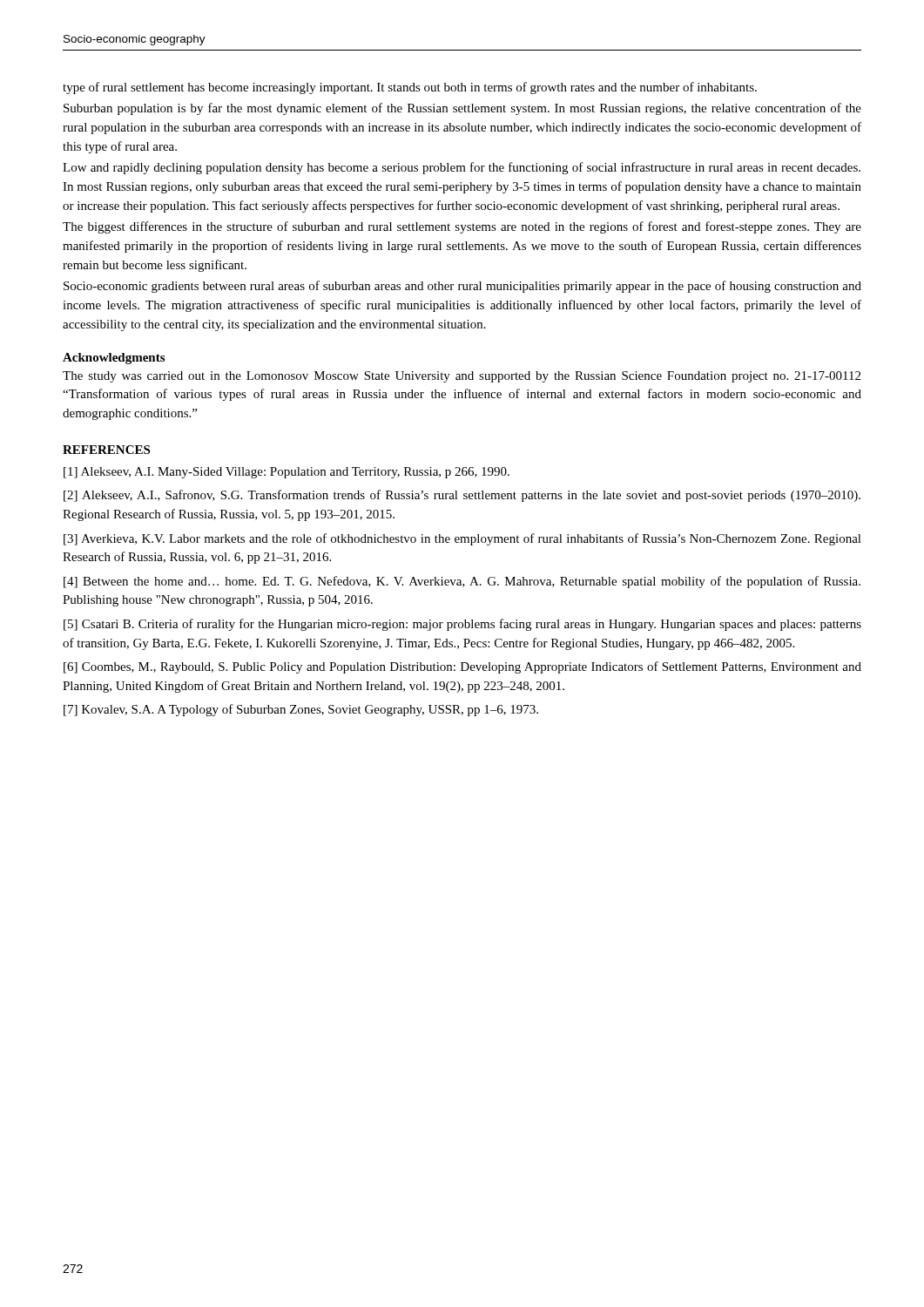
Task: Point to the text starting "type of rural settlement has become"
Action: (x=410, y=87)
